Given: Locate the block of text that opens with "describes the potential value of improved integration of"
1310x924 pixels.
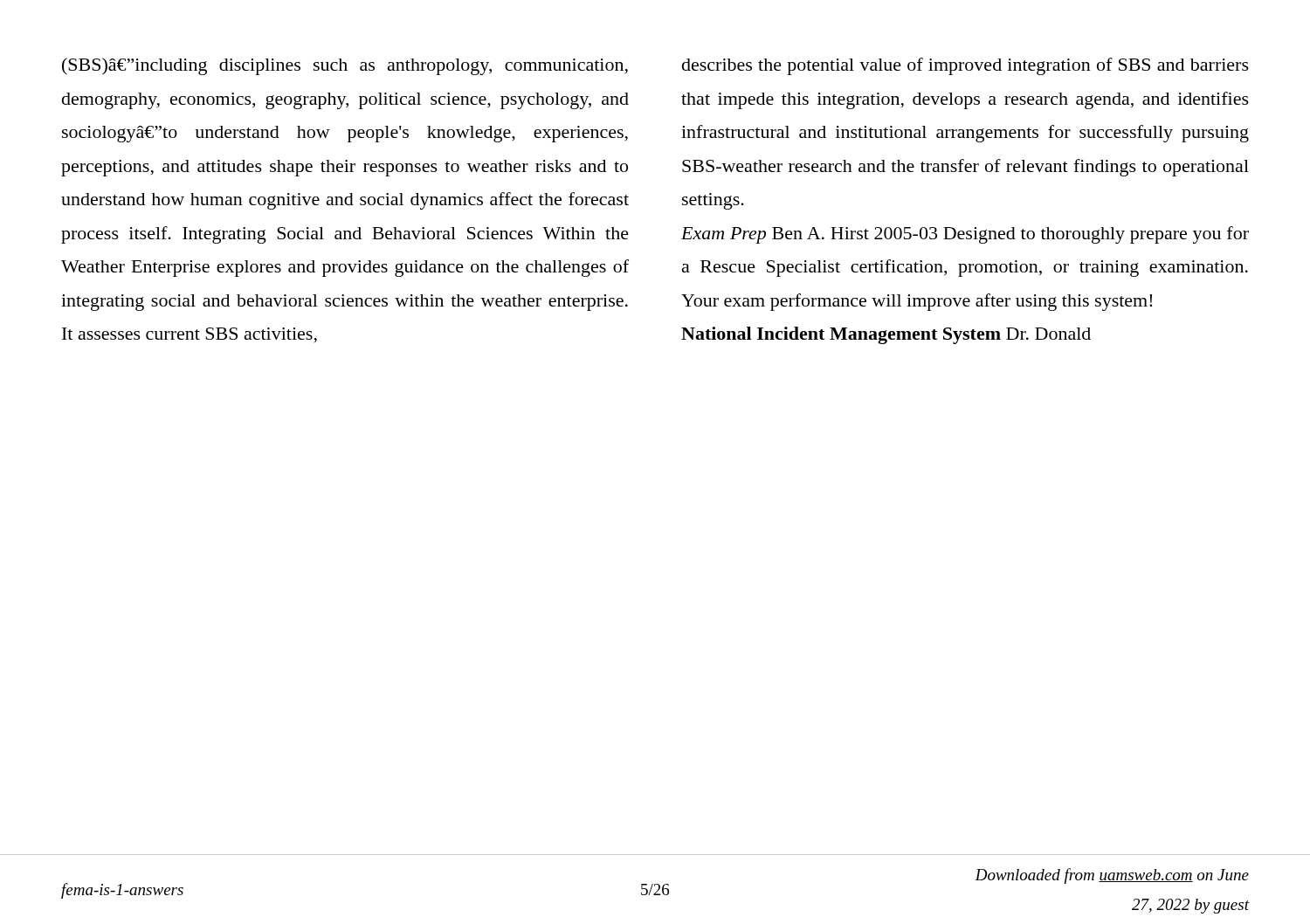Looking at the screenshot, I should tap(965, 66).
